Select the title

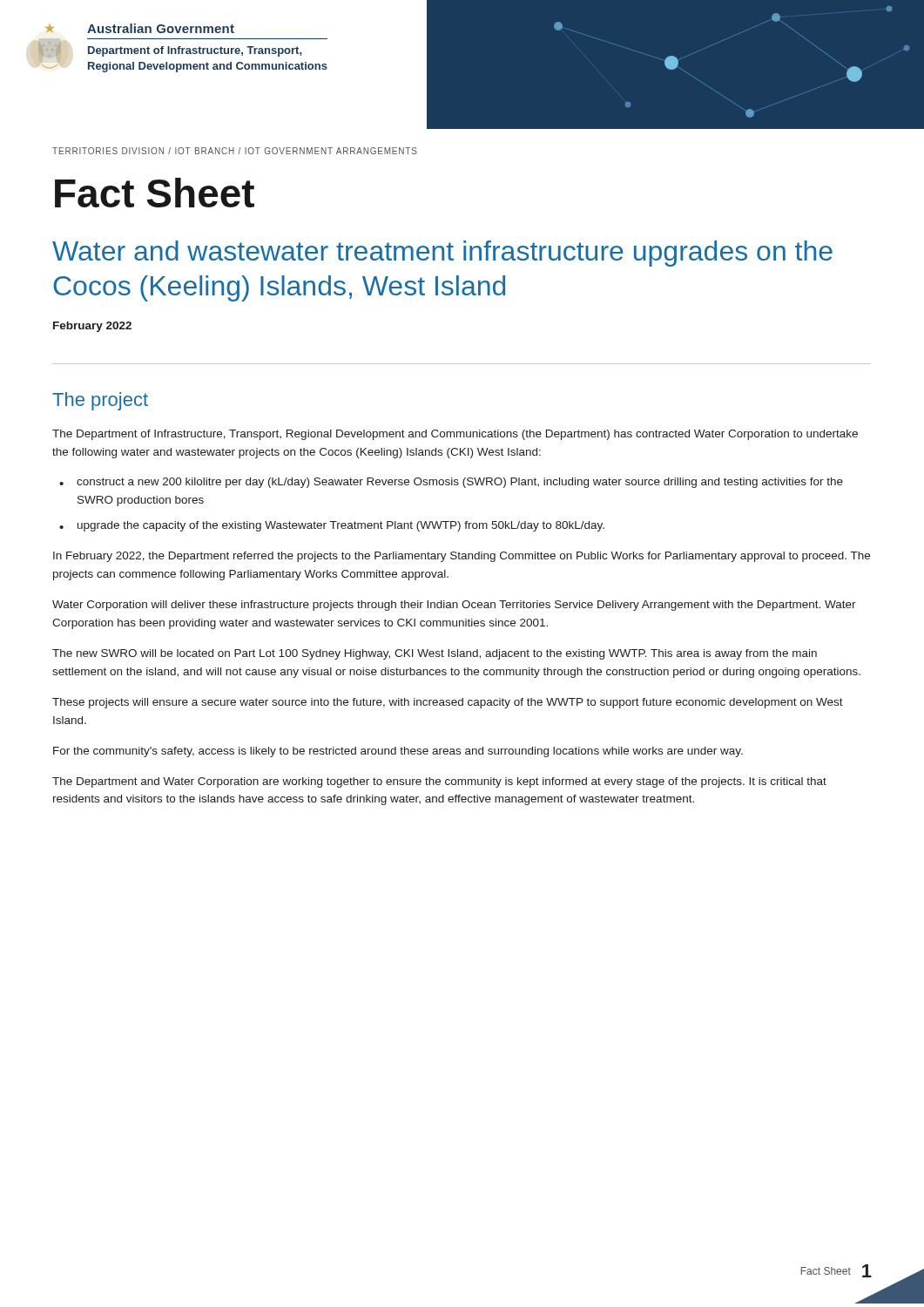pyautogui.click(x=154, y=194)
